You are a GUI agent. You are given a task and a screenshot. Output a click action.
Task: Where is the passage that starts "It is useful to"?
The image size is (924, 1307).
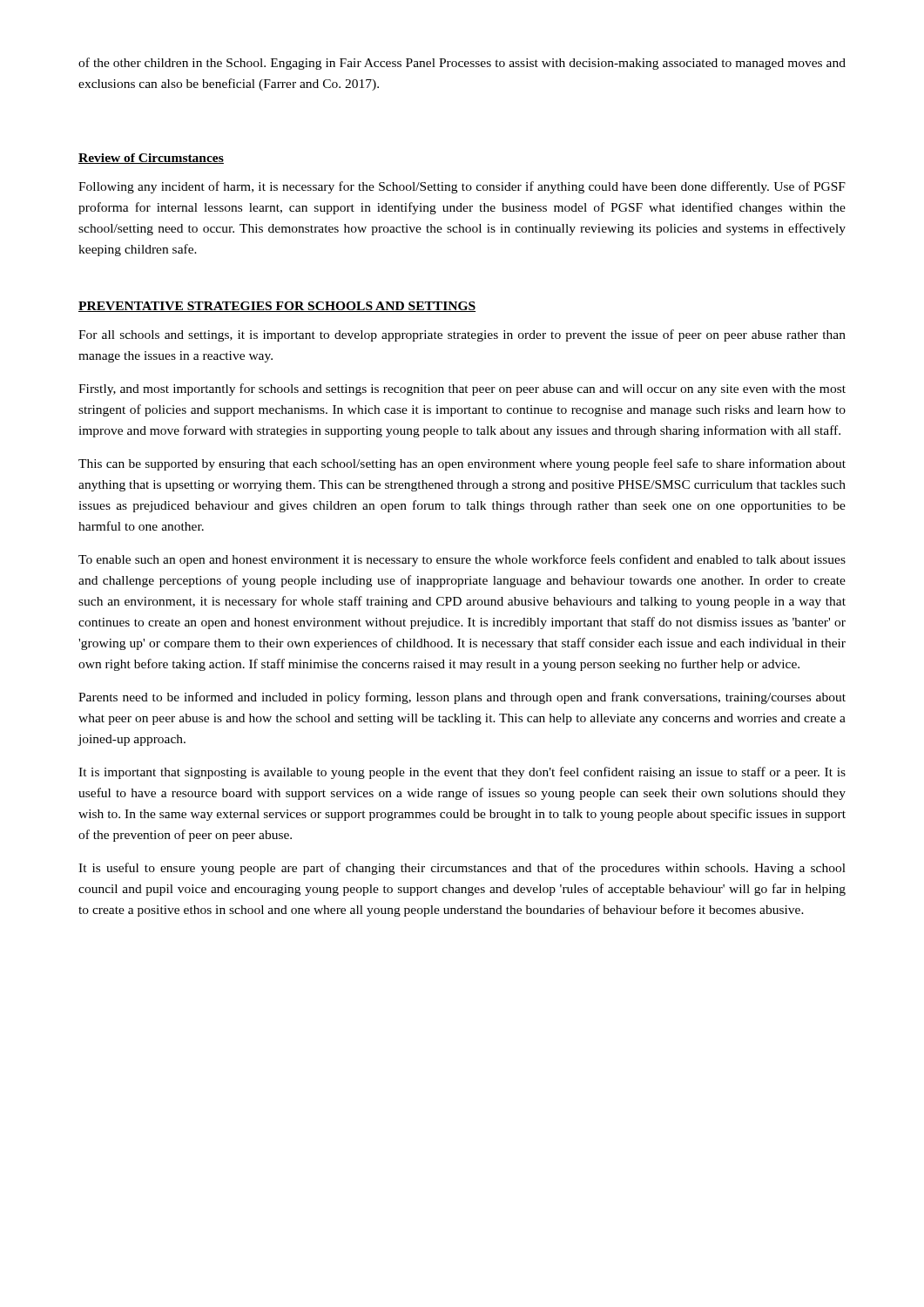(462, 889)
